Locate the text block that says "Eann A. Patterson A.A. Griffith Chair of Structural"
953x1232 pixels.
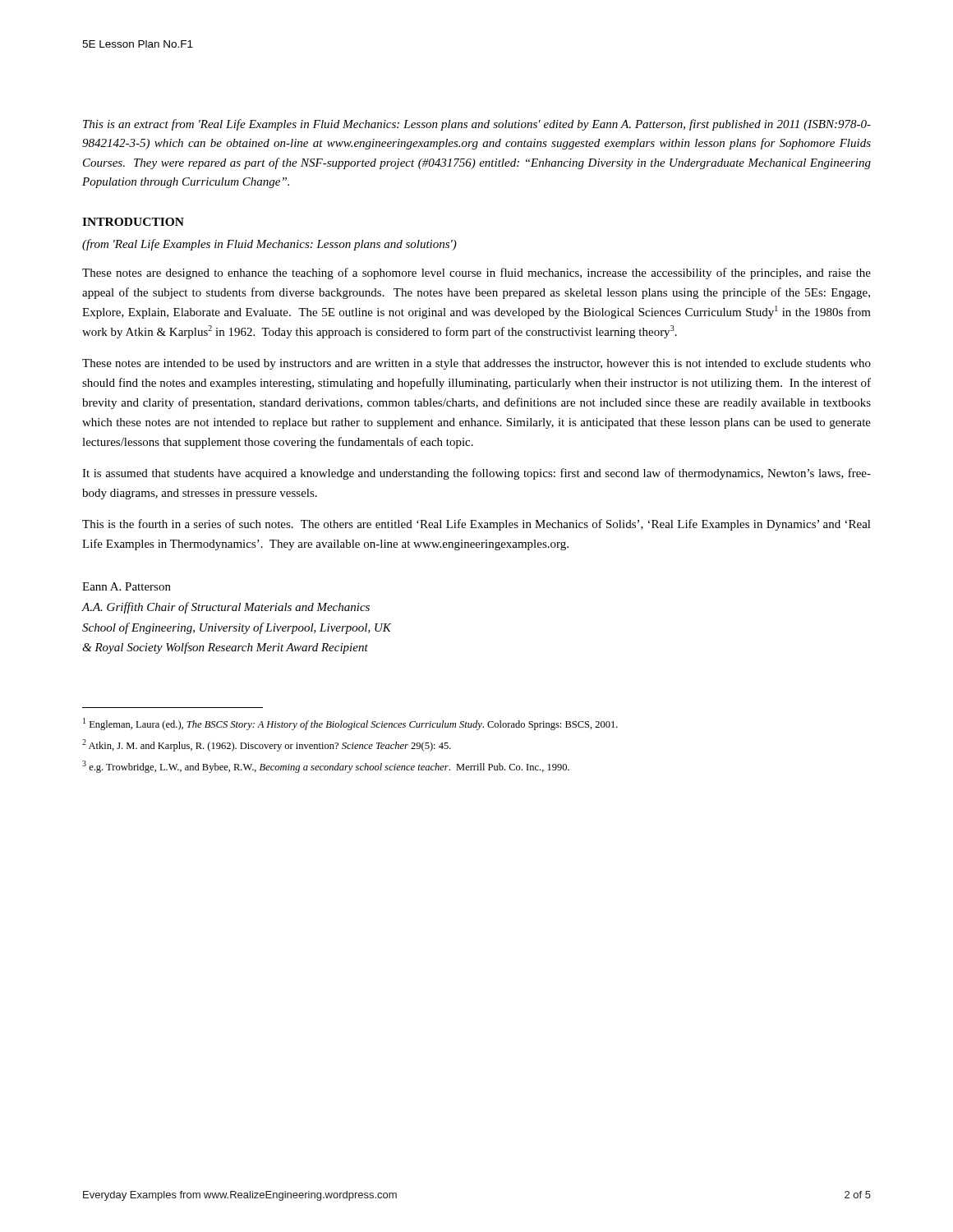pos(237,617)
